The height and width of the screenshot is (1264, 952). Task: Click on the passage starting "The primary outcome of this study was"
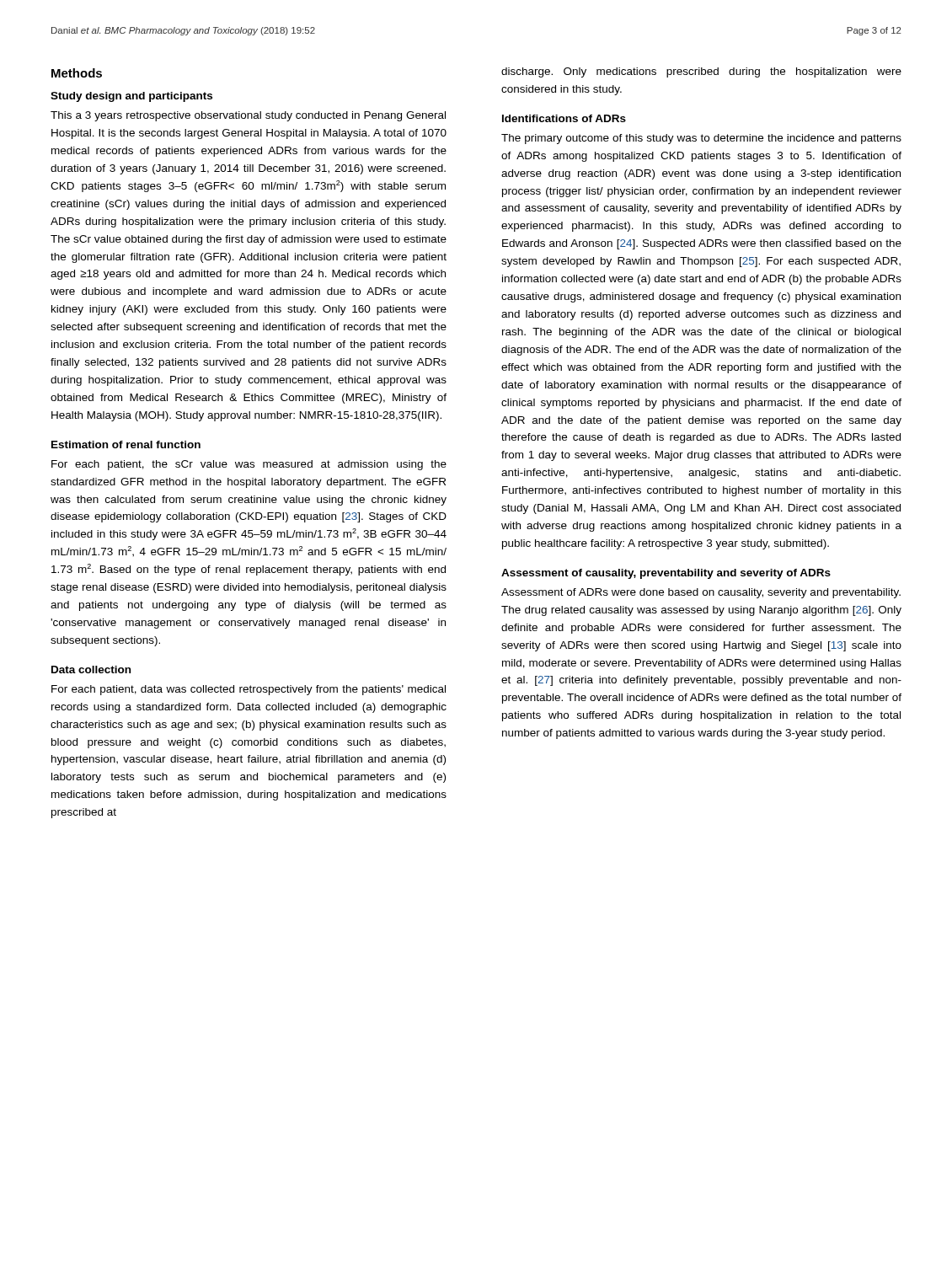pyautogui.click(x=701, y=341)
